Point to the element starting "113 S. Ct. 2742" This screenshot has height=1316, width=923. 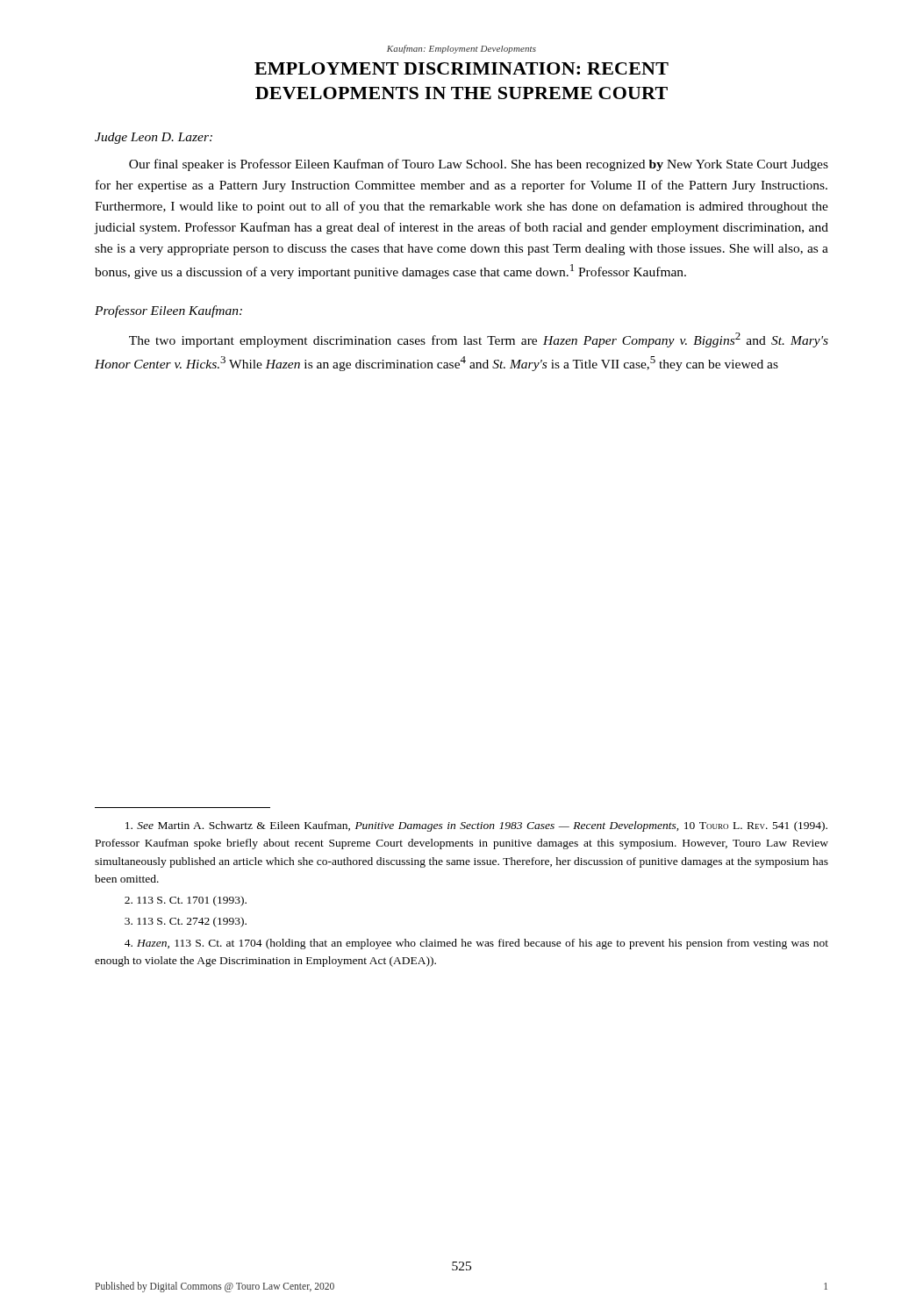(x=186, y=921)
